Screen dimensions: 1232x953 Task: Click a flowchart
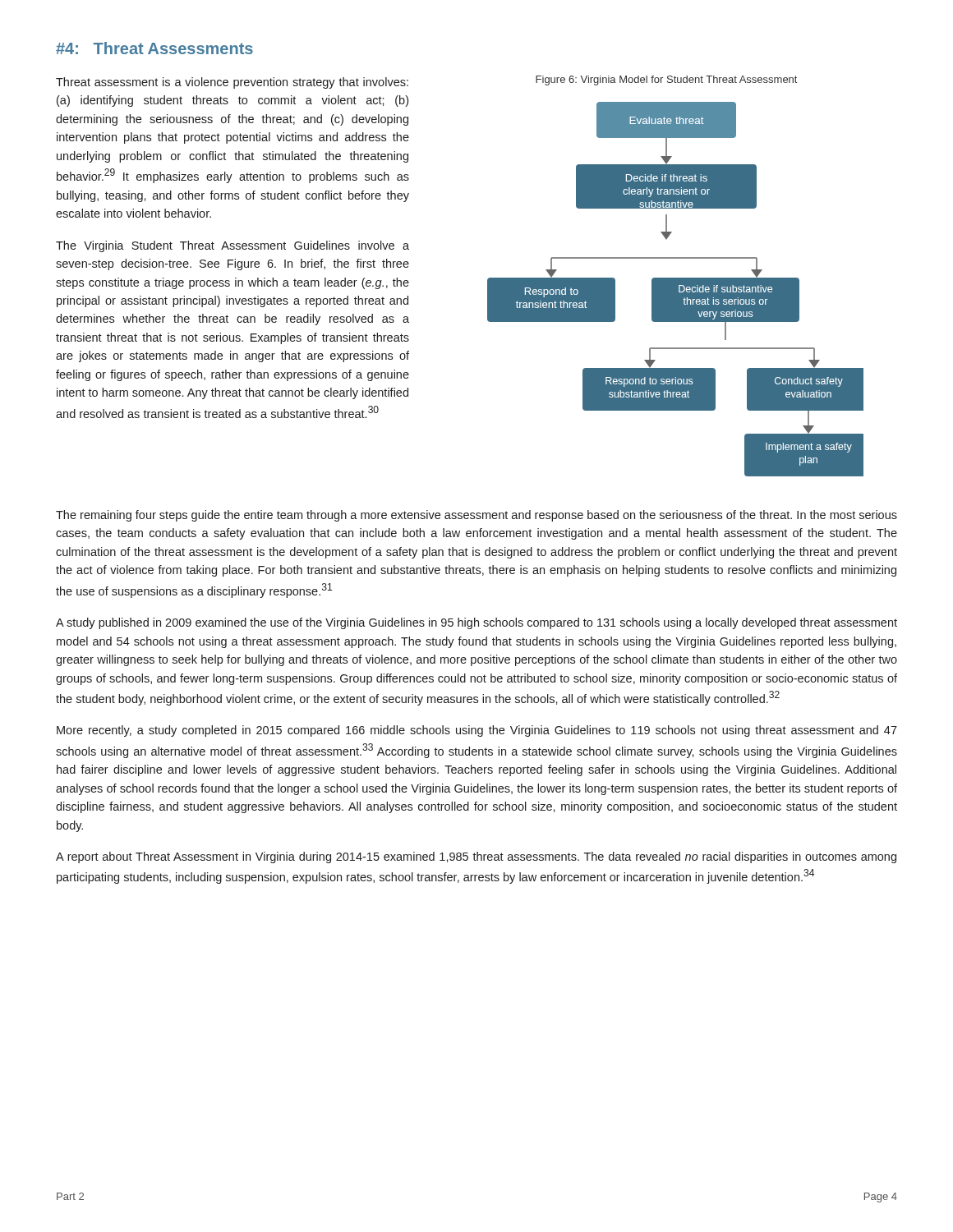(666, 291)
